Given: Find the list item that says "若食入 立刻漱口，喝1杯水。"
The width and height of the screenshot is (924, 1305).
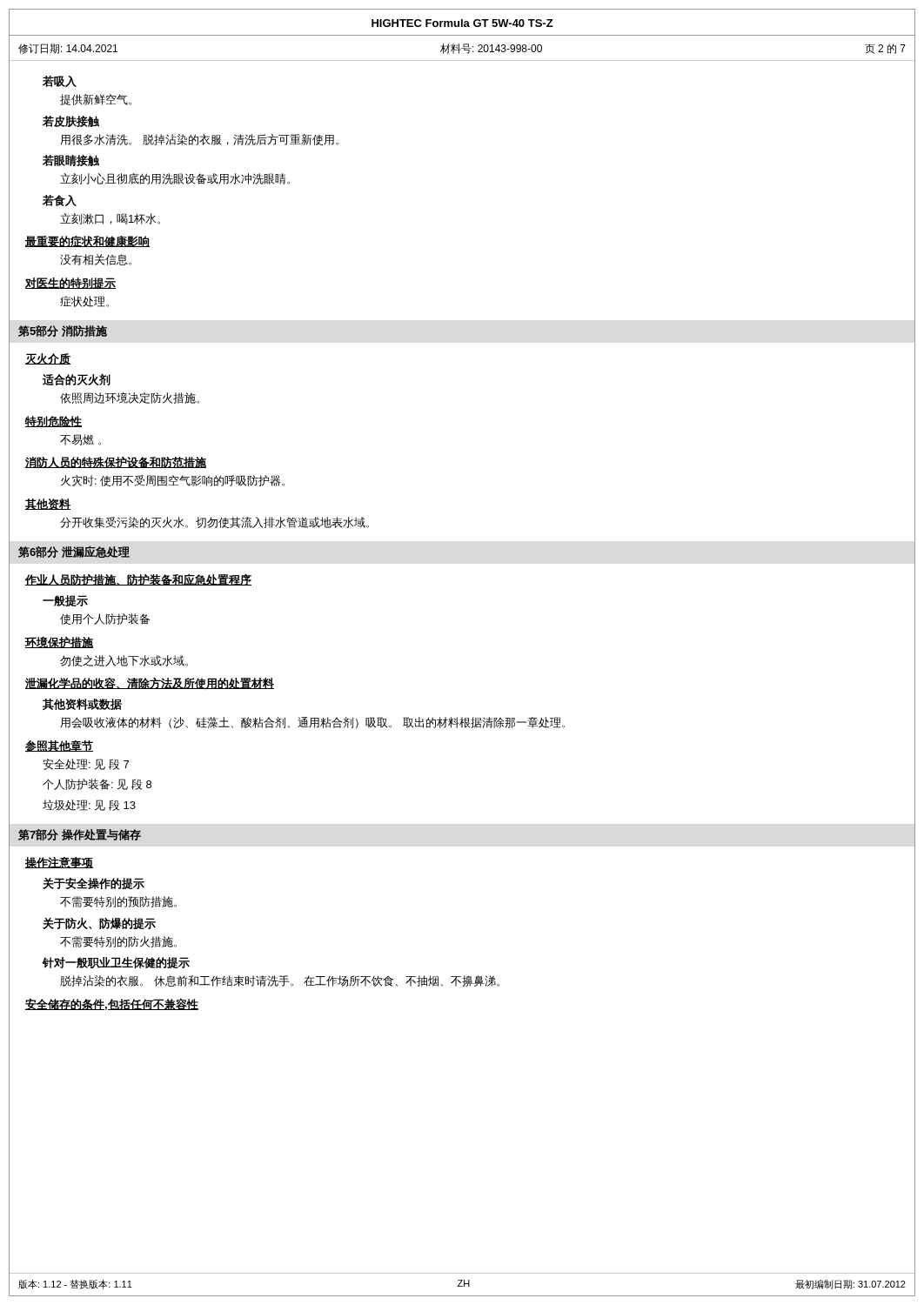Looking at the screenshot, I should 60,201.
